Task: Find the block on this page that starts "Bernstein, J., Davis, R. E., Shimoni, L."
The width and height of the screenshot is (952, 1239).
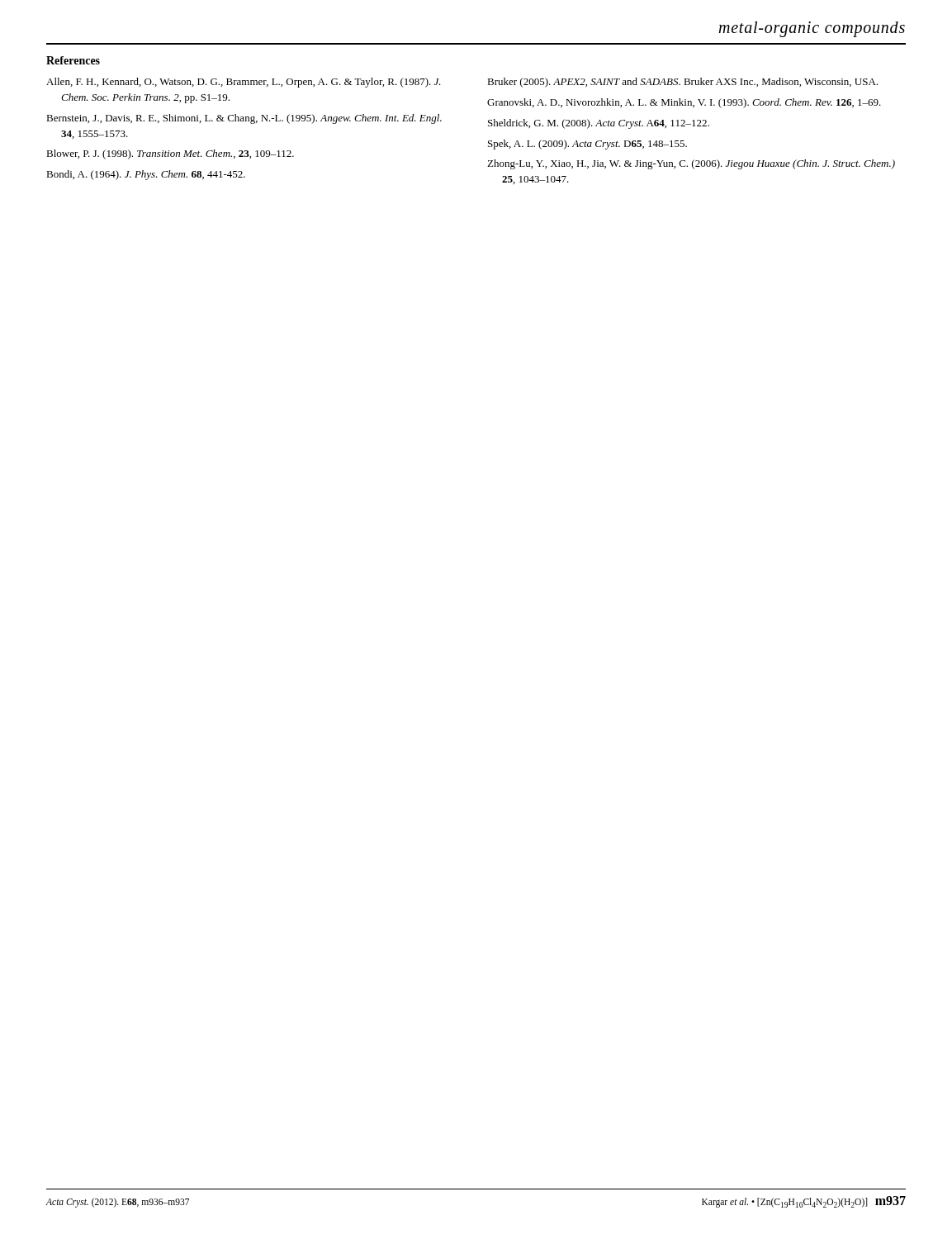Action: 244,125
